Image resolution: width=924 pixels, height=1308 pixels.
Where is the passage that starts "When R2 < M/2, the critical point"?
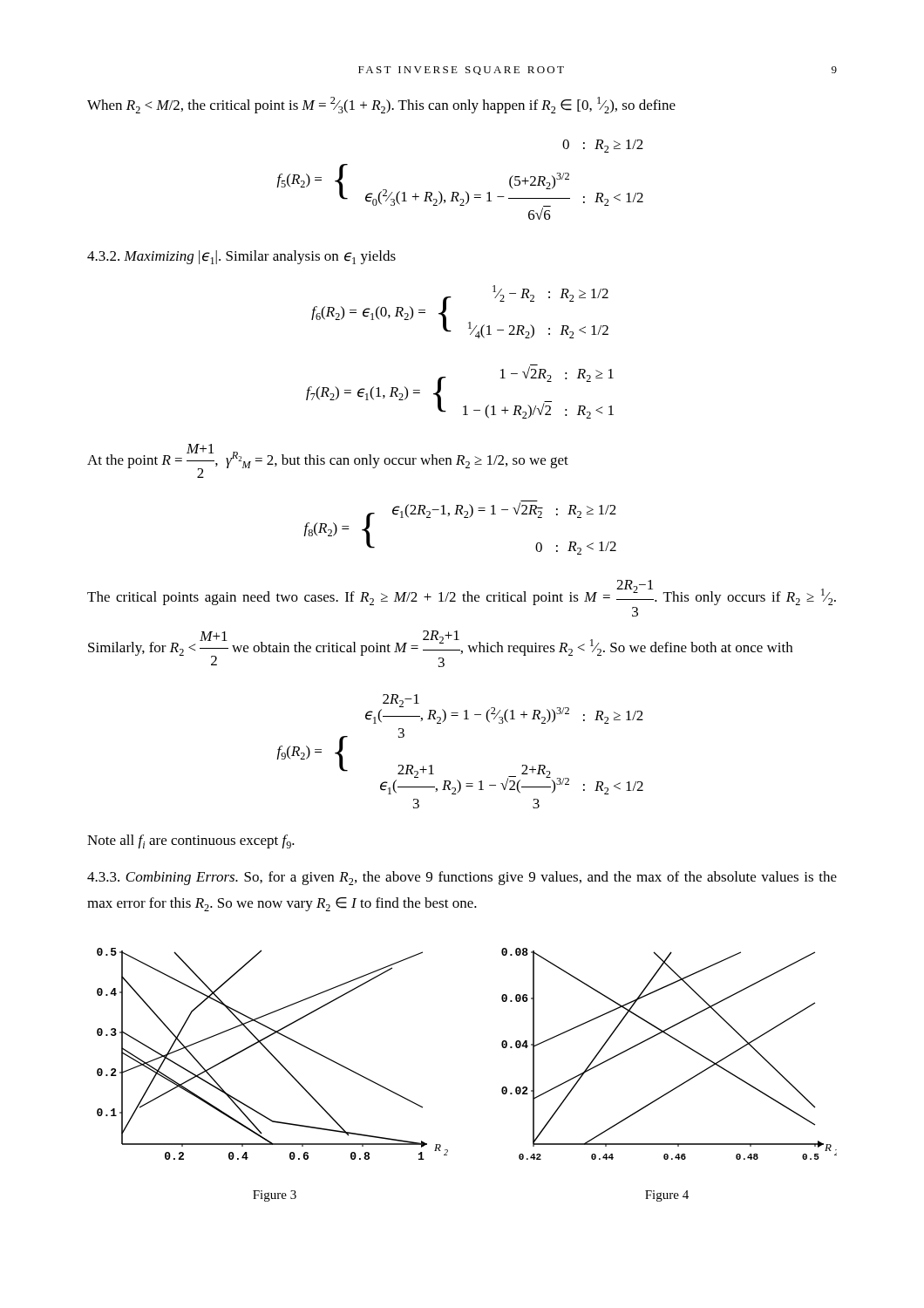[381, 105]
